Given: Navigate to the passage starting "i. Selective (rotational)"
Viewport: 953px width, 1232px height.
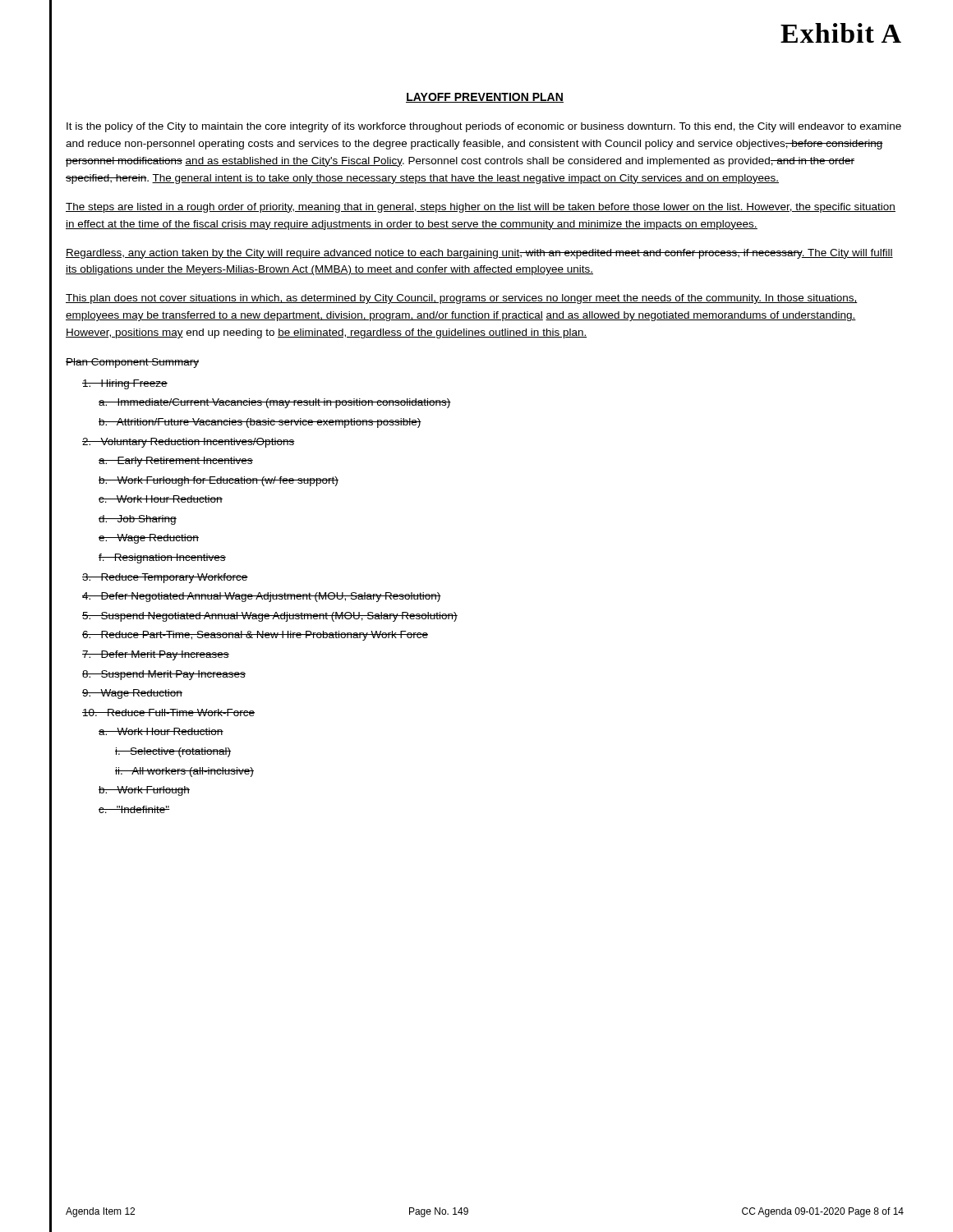Looking at the screenshot, I should click(x=173, y=751).
